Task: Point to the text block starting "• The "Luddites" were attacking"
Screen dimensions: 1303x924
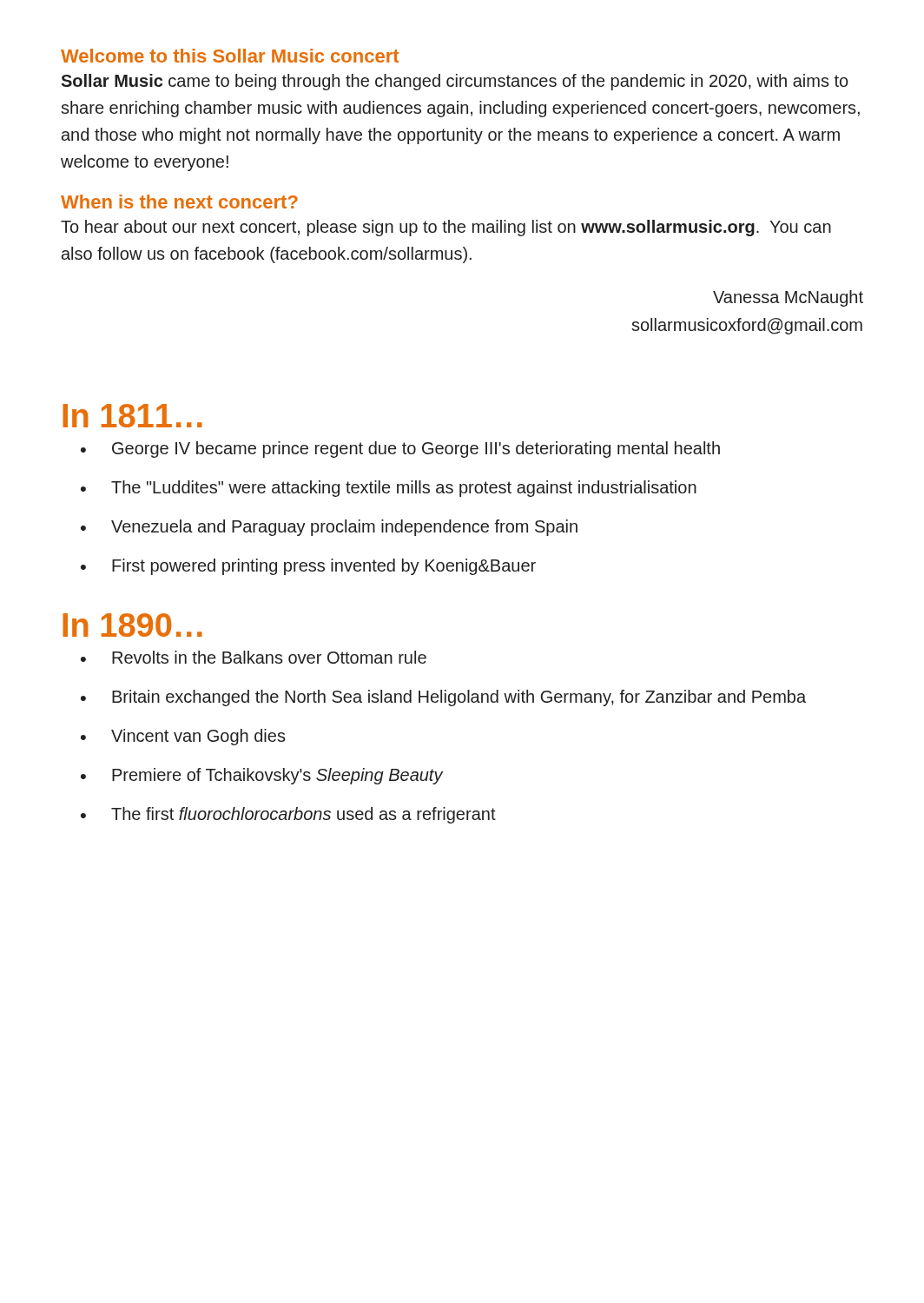Action: coord(472,489)
